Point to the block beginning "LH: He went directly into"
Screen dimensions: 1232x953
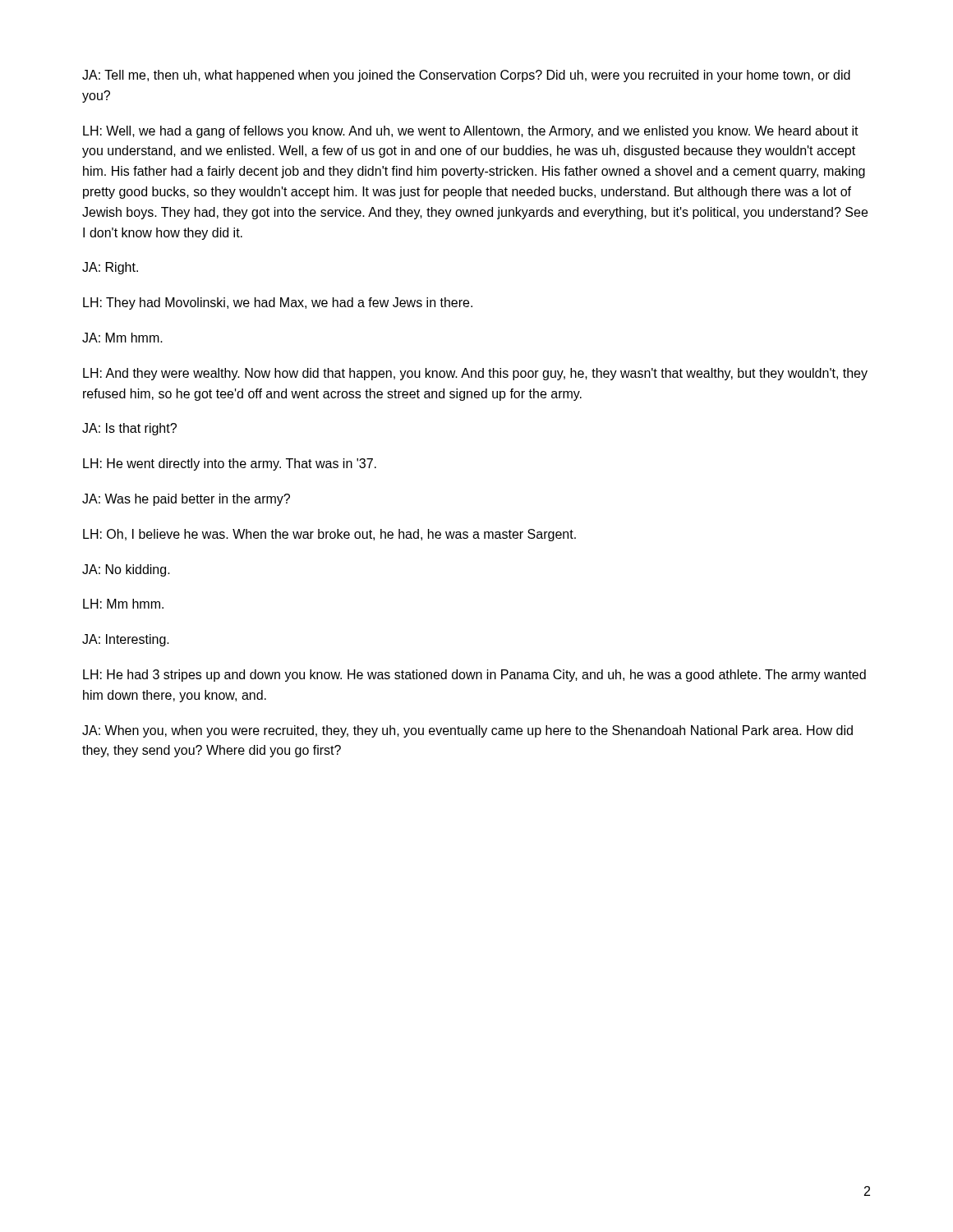230,464
